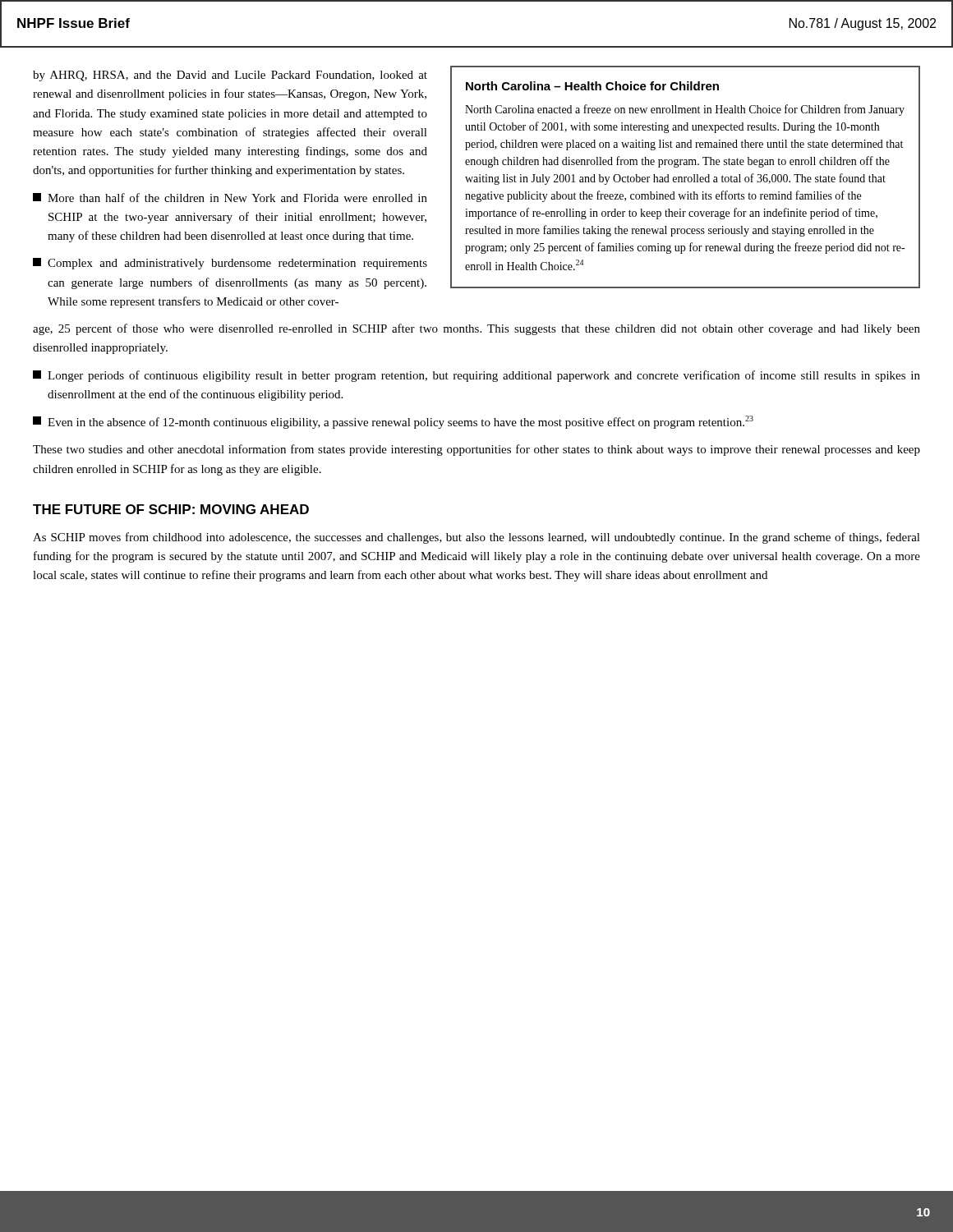
Task: Locate the block of text that opens with "These two studies"
Action: 476,459
